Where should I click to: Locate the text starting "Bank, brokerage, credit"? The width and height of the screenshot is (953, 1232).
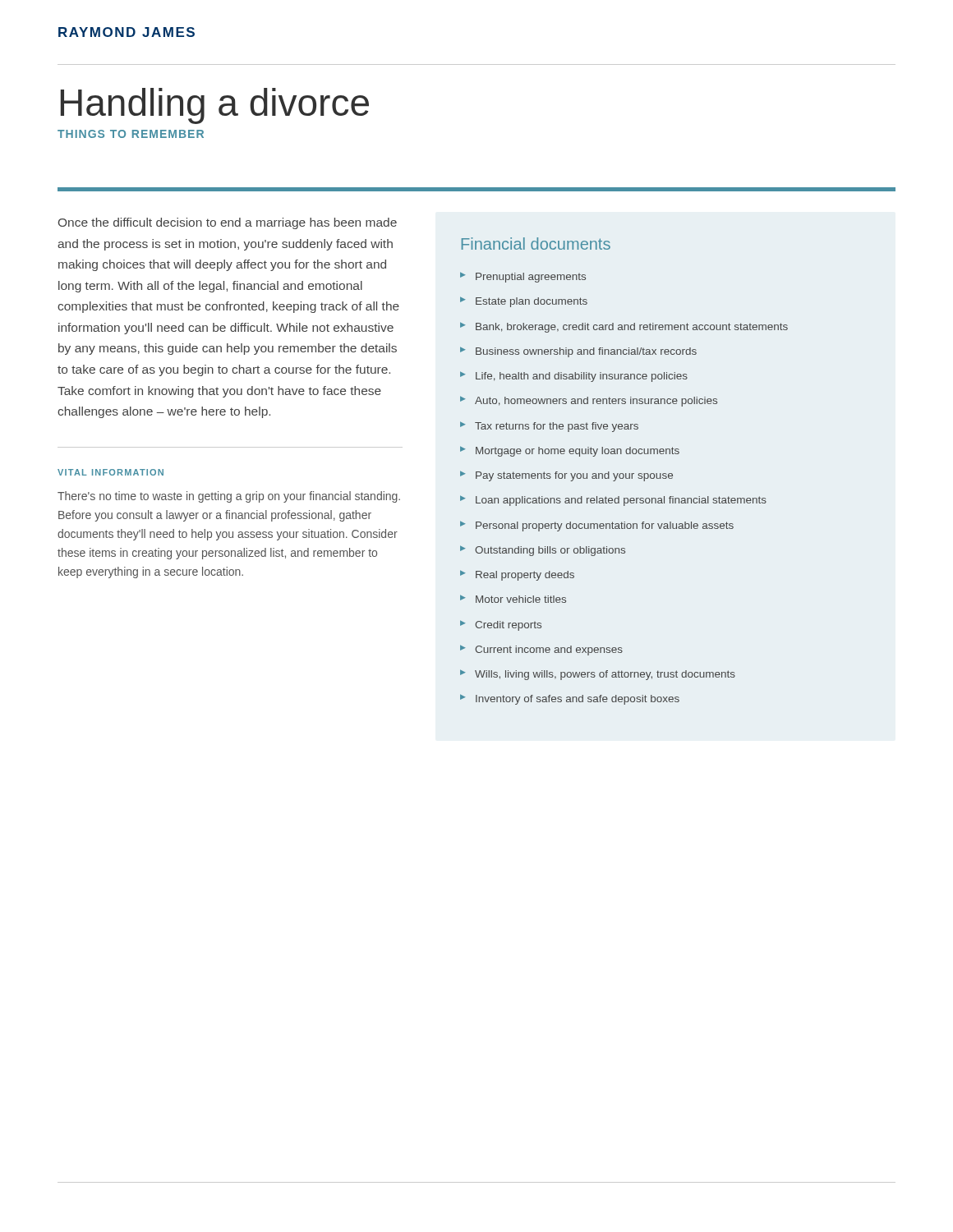[x=631, y=326]
